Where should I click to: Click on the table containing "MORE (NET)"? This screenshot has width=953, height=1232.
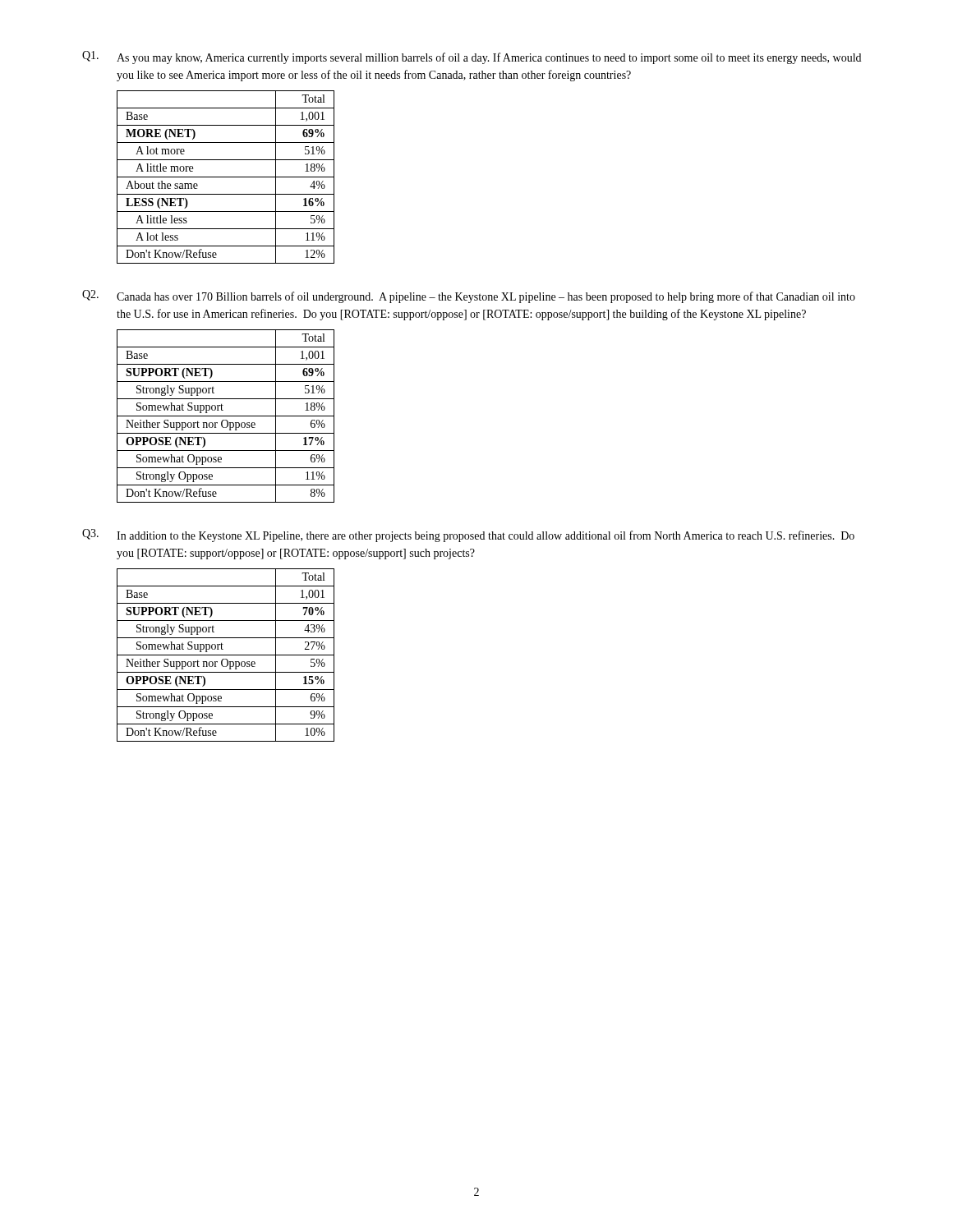coord(494,177)
